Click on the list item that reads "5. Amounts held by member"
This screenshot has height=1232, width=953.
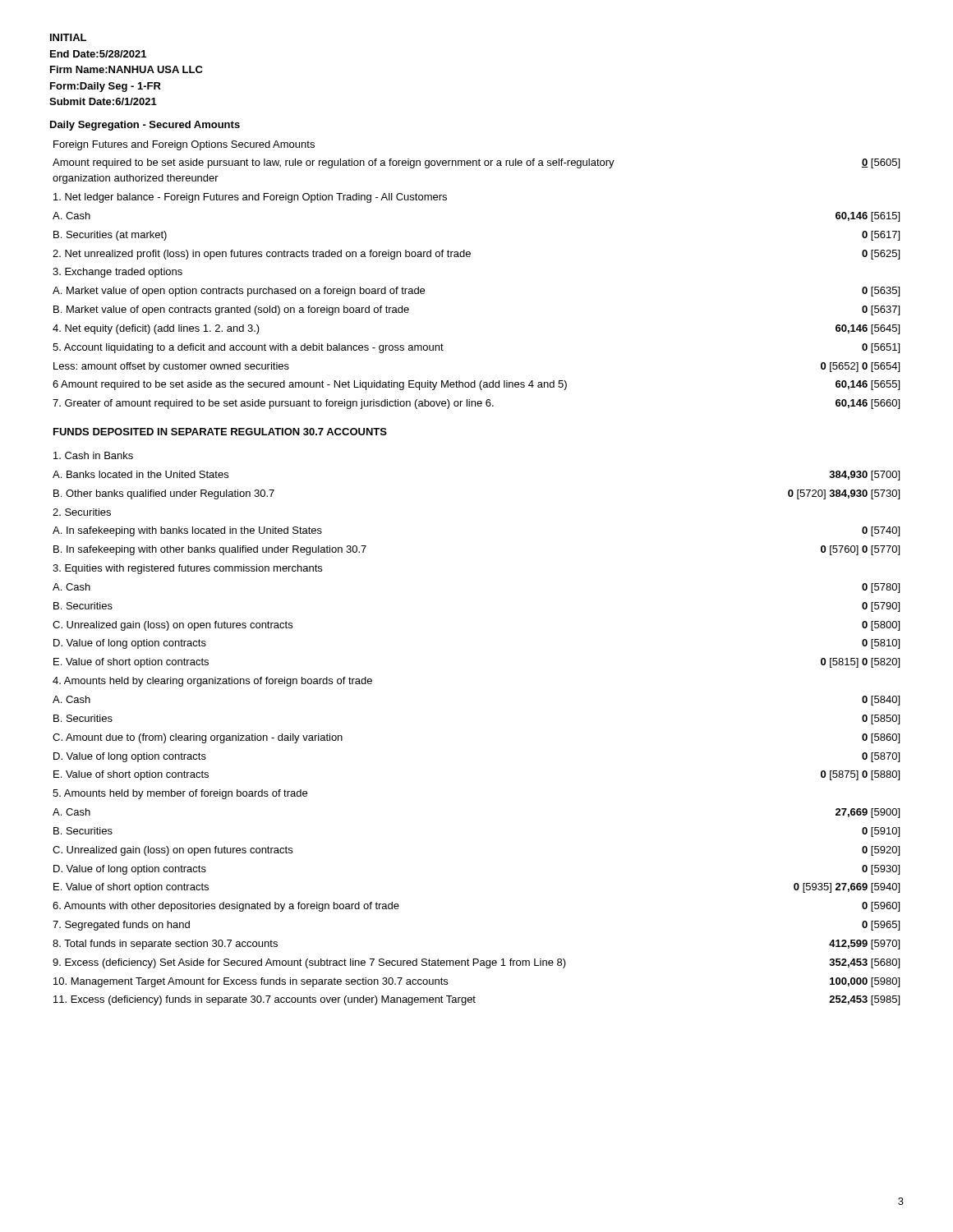coord(180,794)
